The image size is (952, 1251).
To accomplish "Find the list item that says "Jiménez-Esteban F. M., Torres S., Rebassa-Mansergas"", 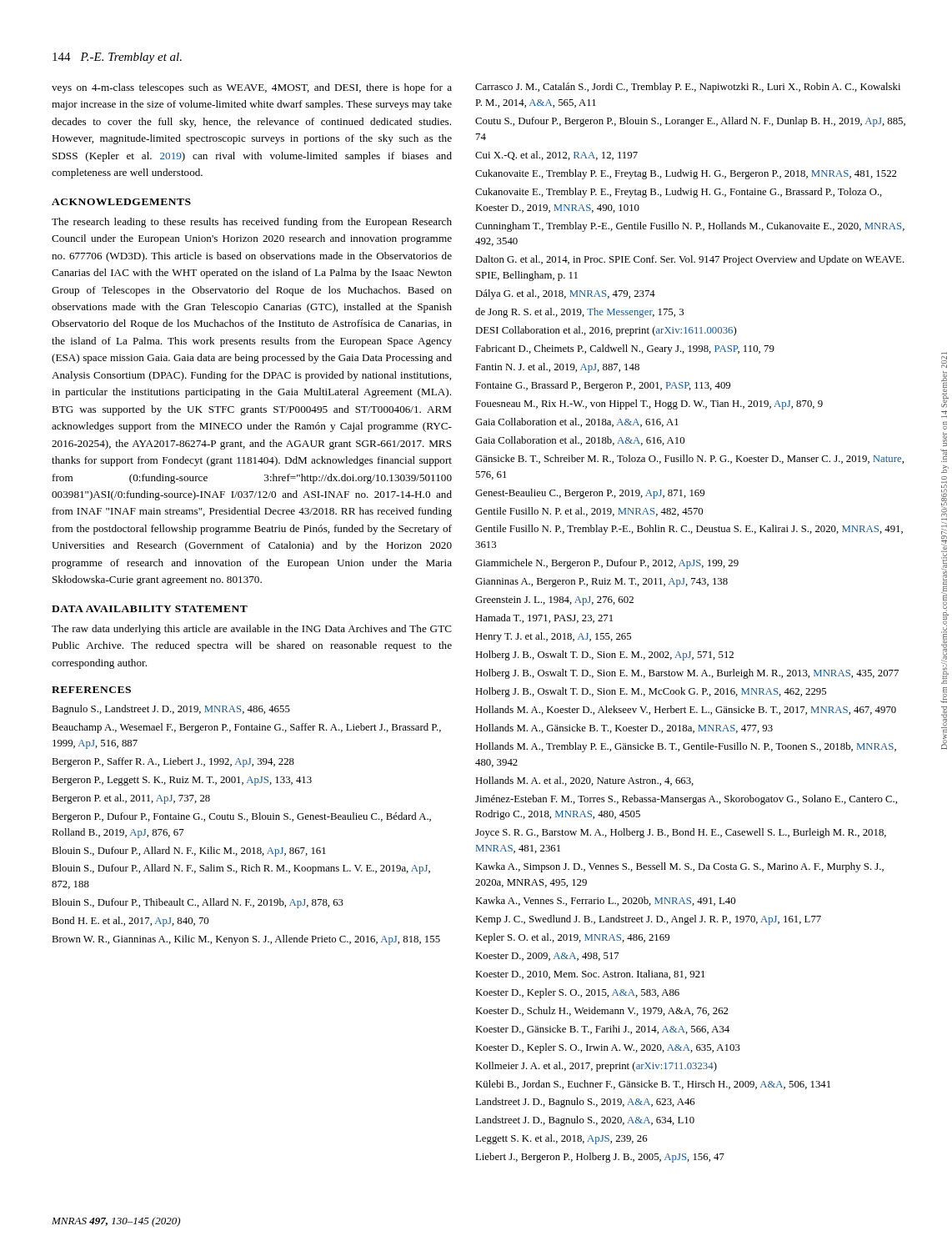I will click(686, 806).
